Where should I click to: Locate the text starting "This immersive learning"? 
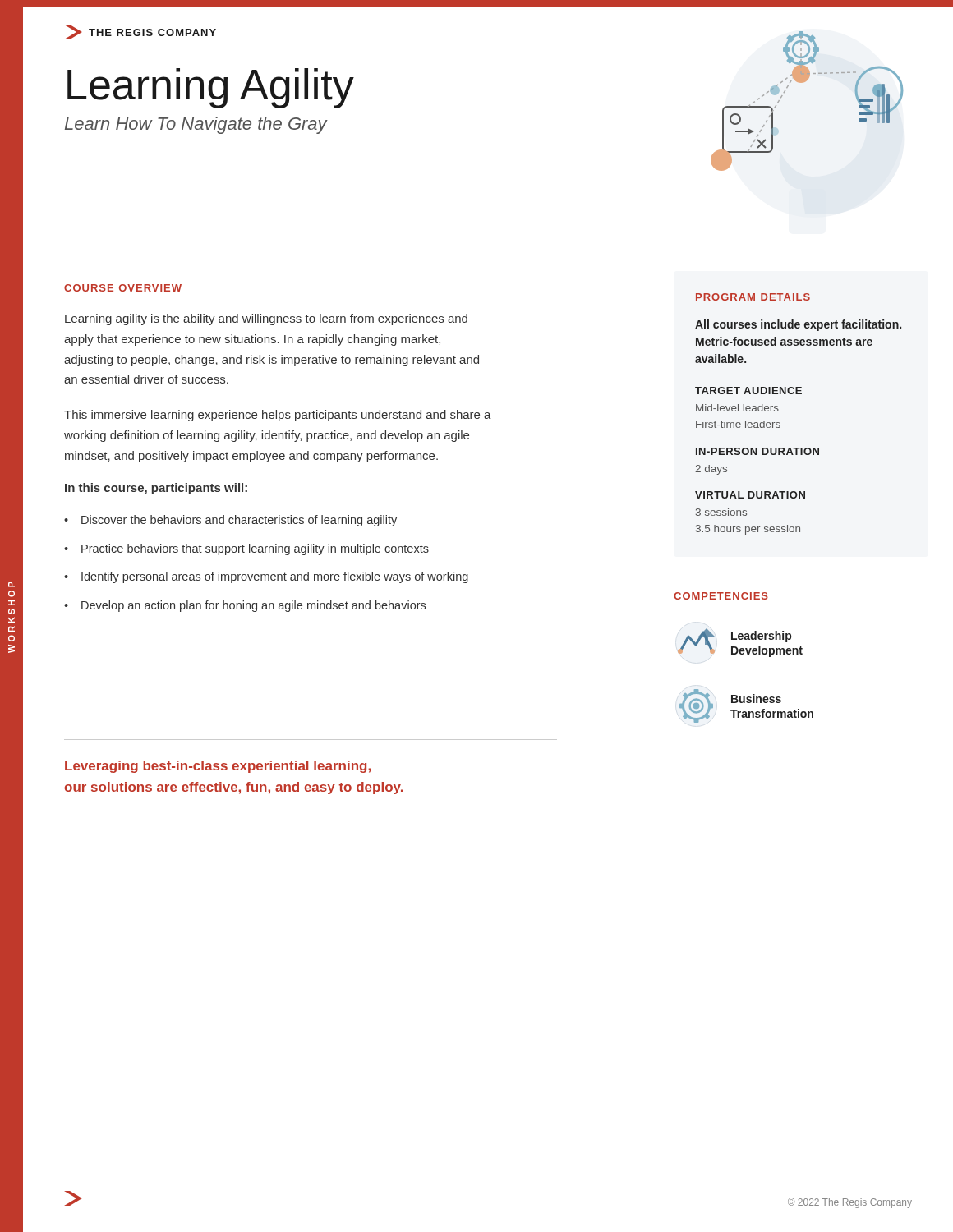point(278,435)
